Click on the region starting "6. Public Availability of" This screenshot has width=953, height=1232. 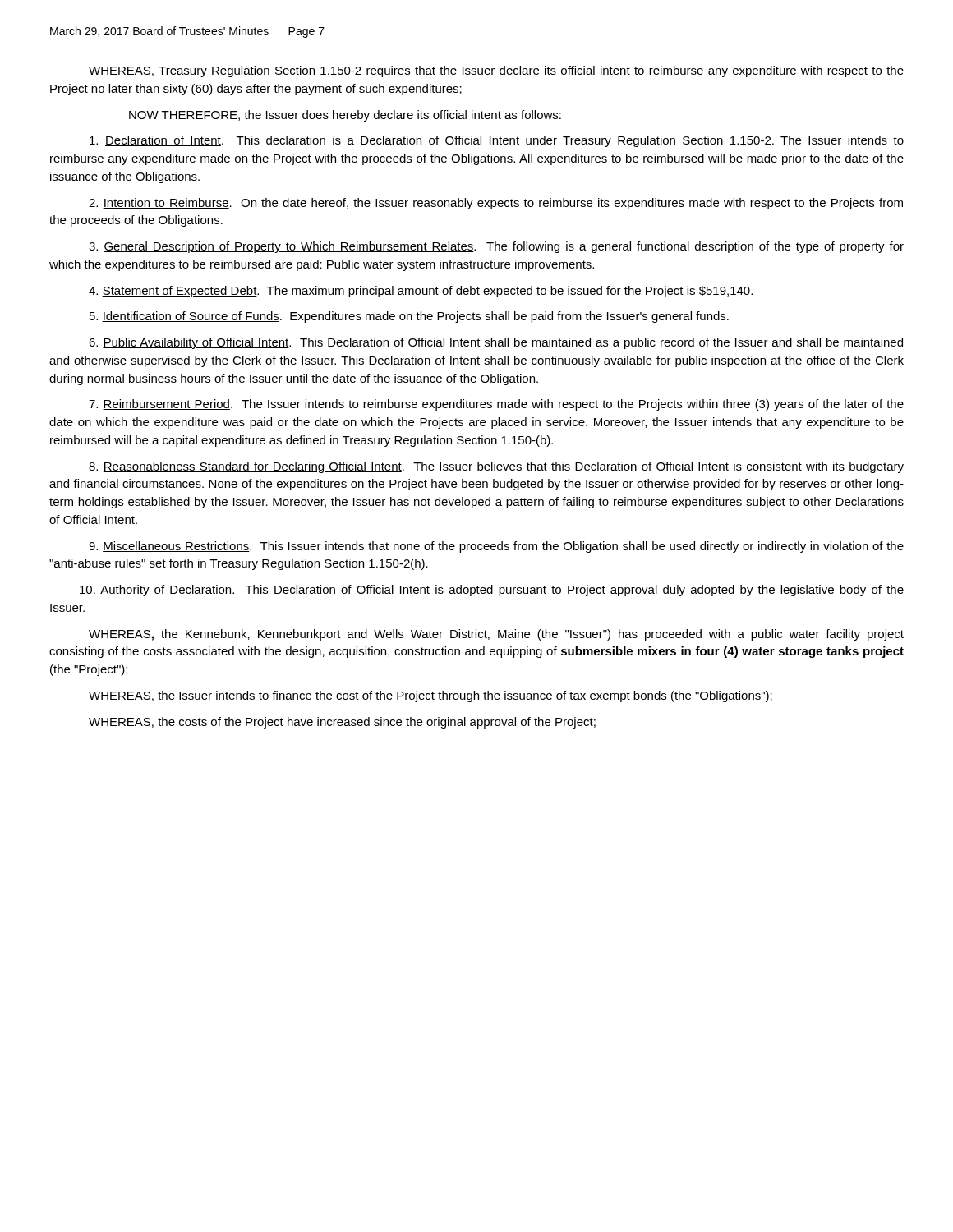(476, 360)
